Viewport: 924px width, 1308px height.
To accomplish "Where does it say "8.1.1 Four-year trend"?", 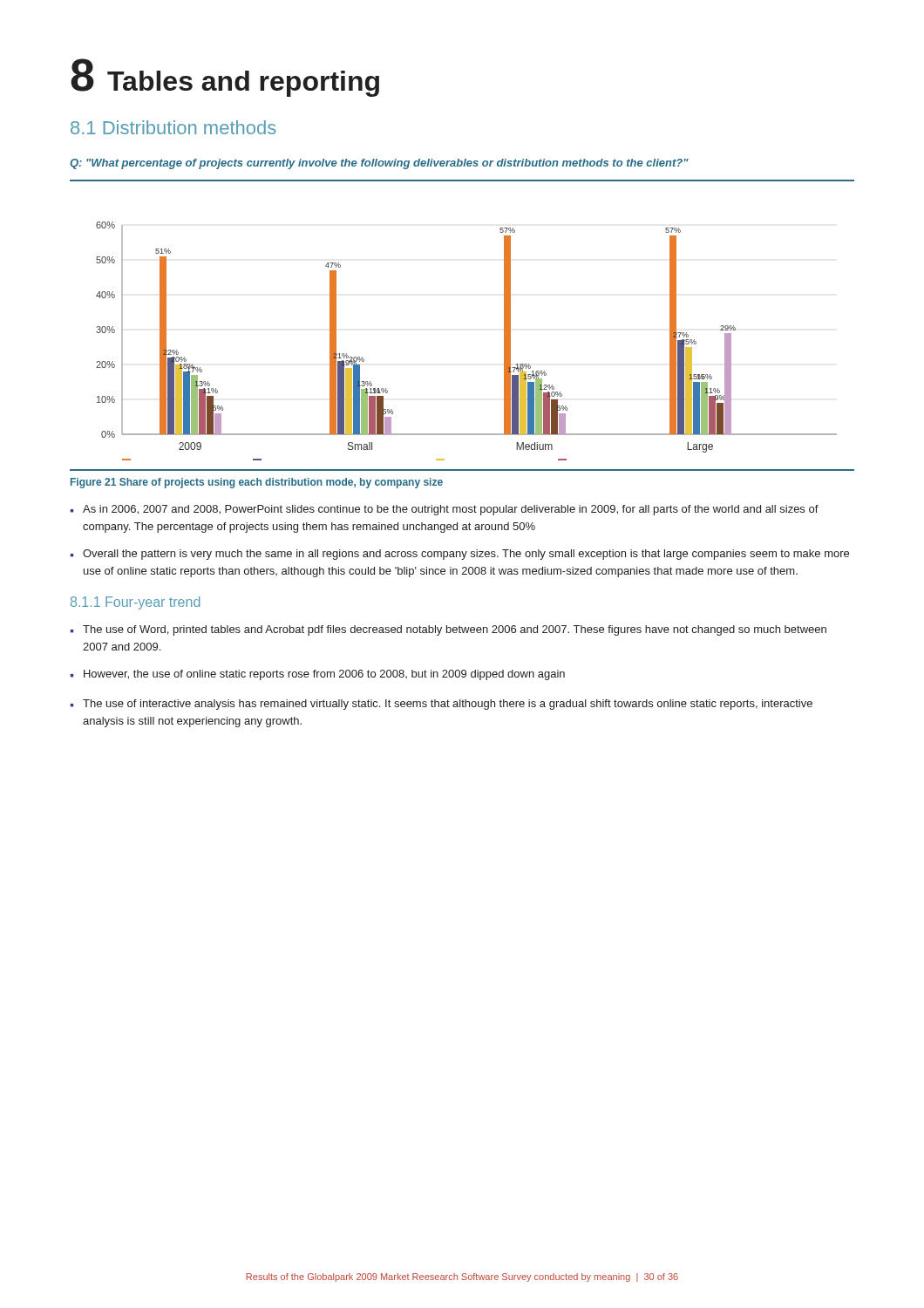I will coord(135,603).
